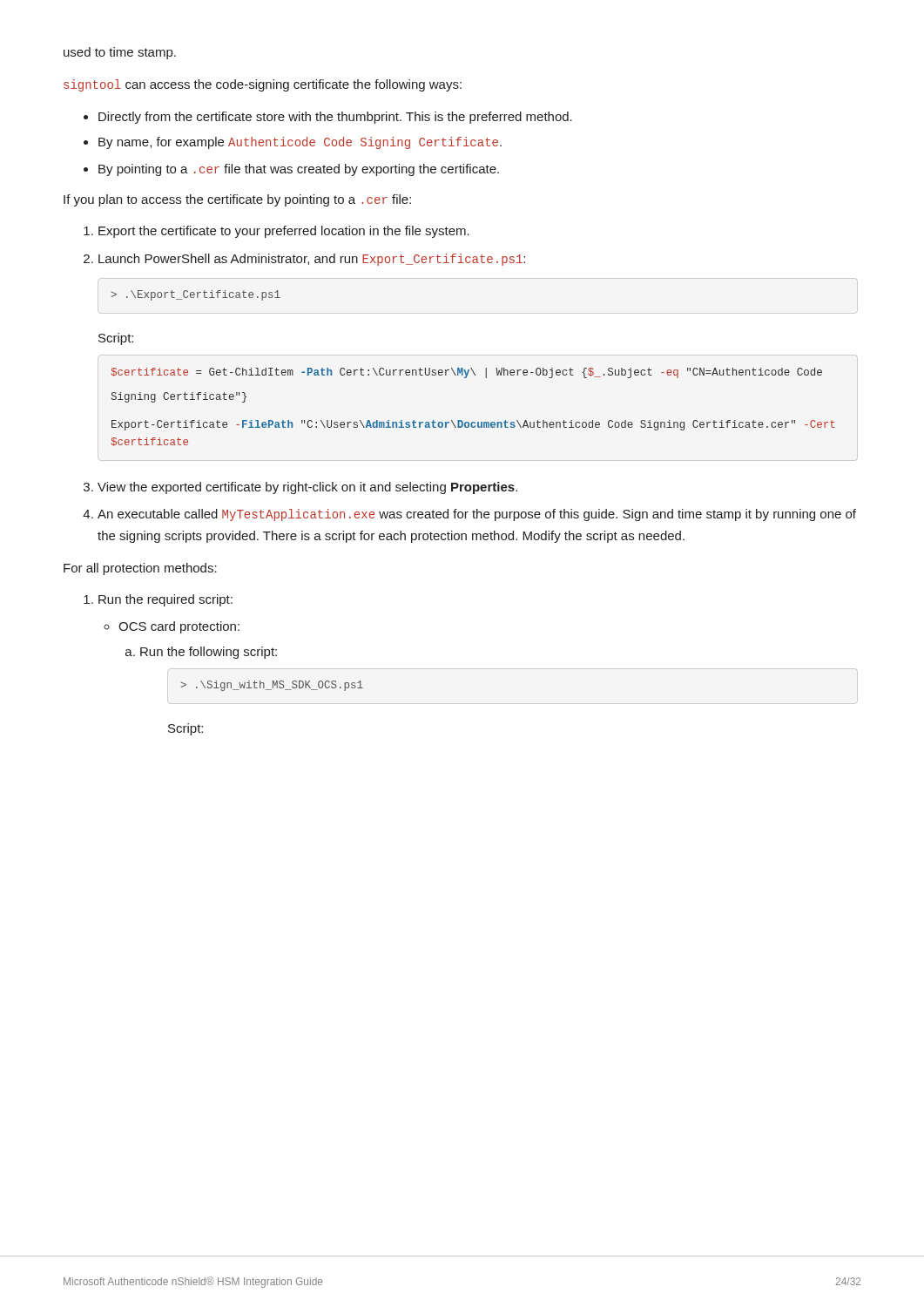Locate the list item that reads "View the exported certificate by right-click on"
The height and width of the screenshot is (1307, 924).
(x=471, y=511)
